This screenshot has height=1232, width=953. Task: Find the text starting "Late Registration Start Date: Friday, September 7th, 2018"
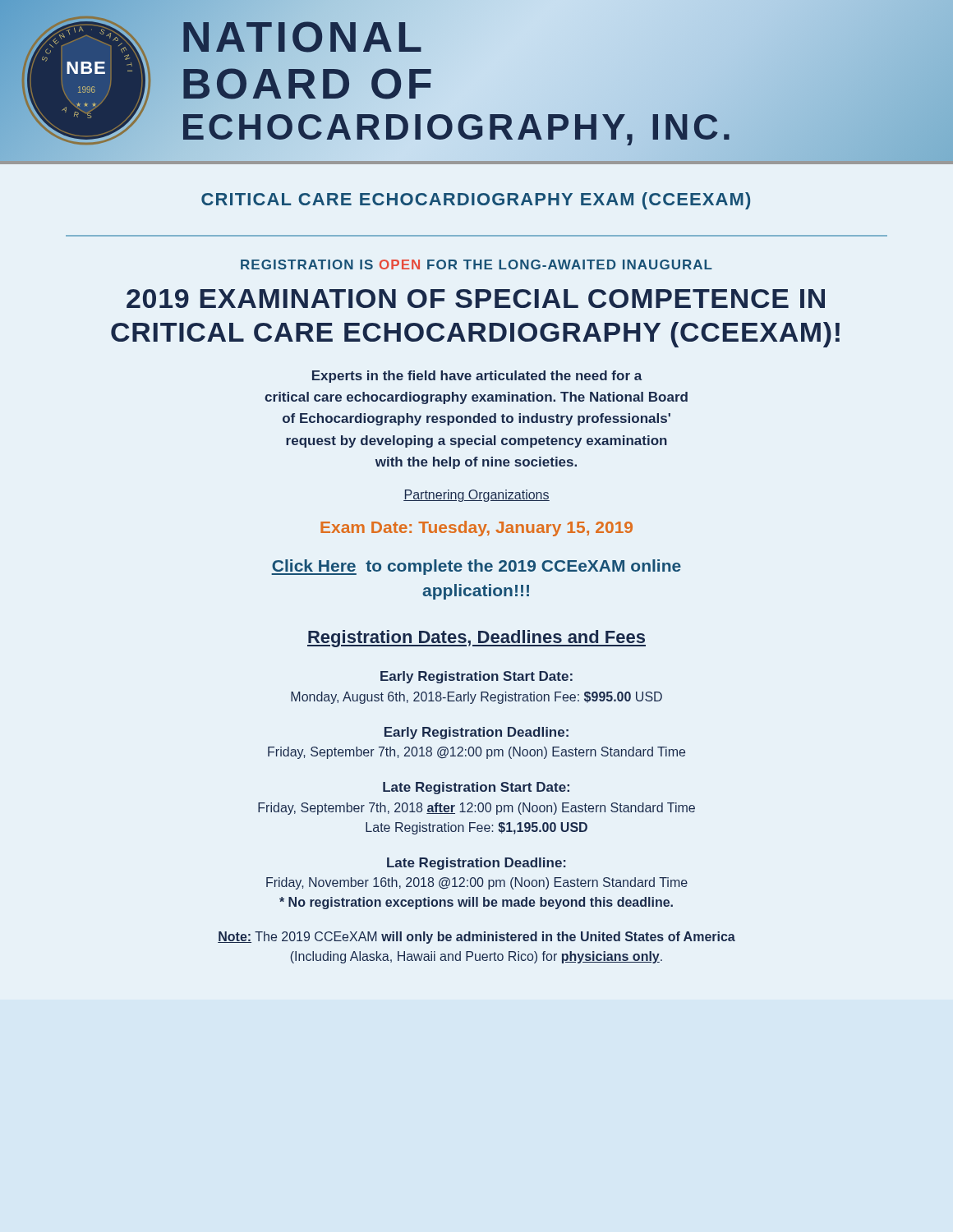tap(476, 806)
